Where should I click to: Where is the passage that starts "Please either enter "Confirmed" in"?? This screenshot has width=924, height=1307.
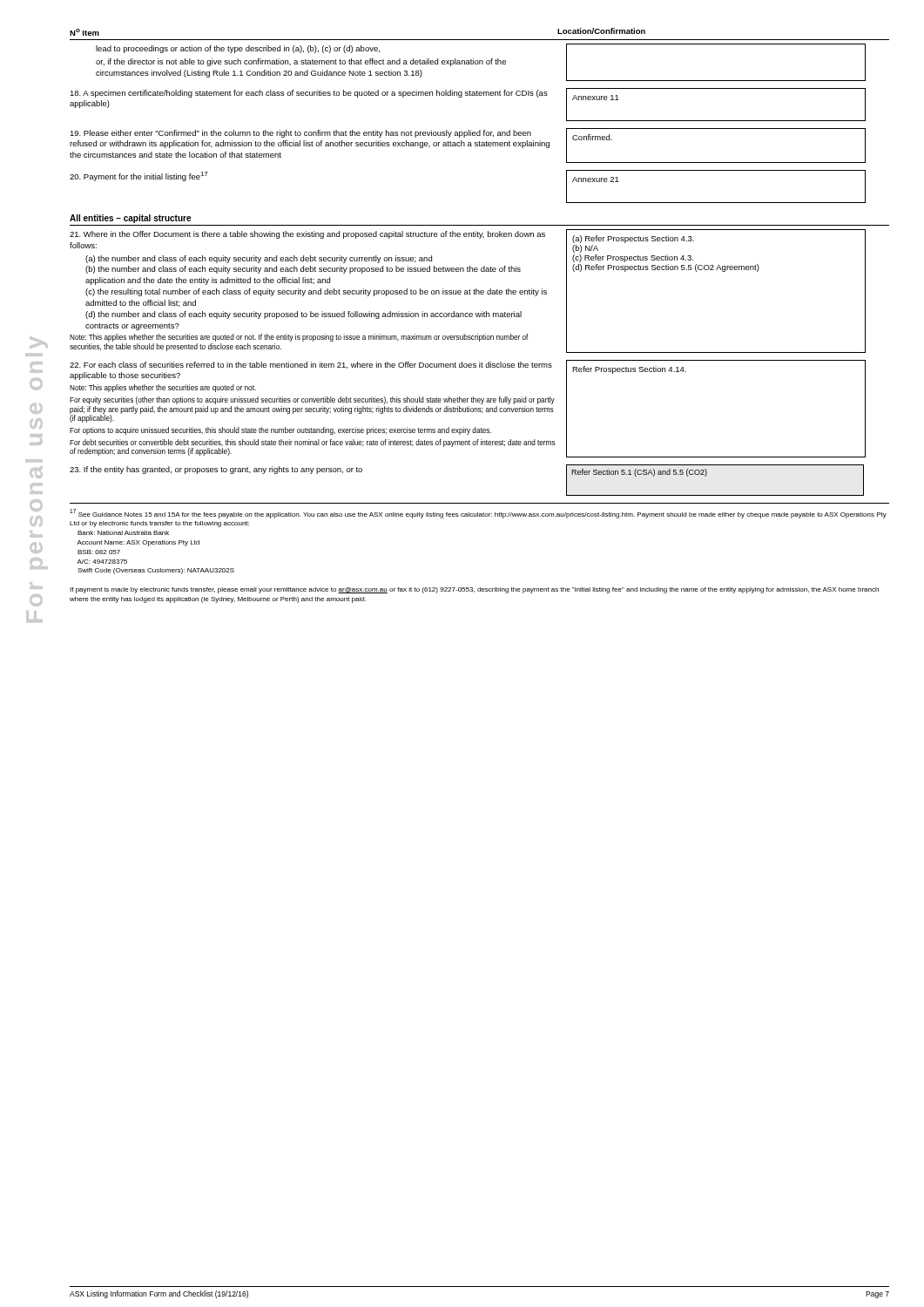pyautogui.click(x=479, y=145)
